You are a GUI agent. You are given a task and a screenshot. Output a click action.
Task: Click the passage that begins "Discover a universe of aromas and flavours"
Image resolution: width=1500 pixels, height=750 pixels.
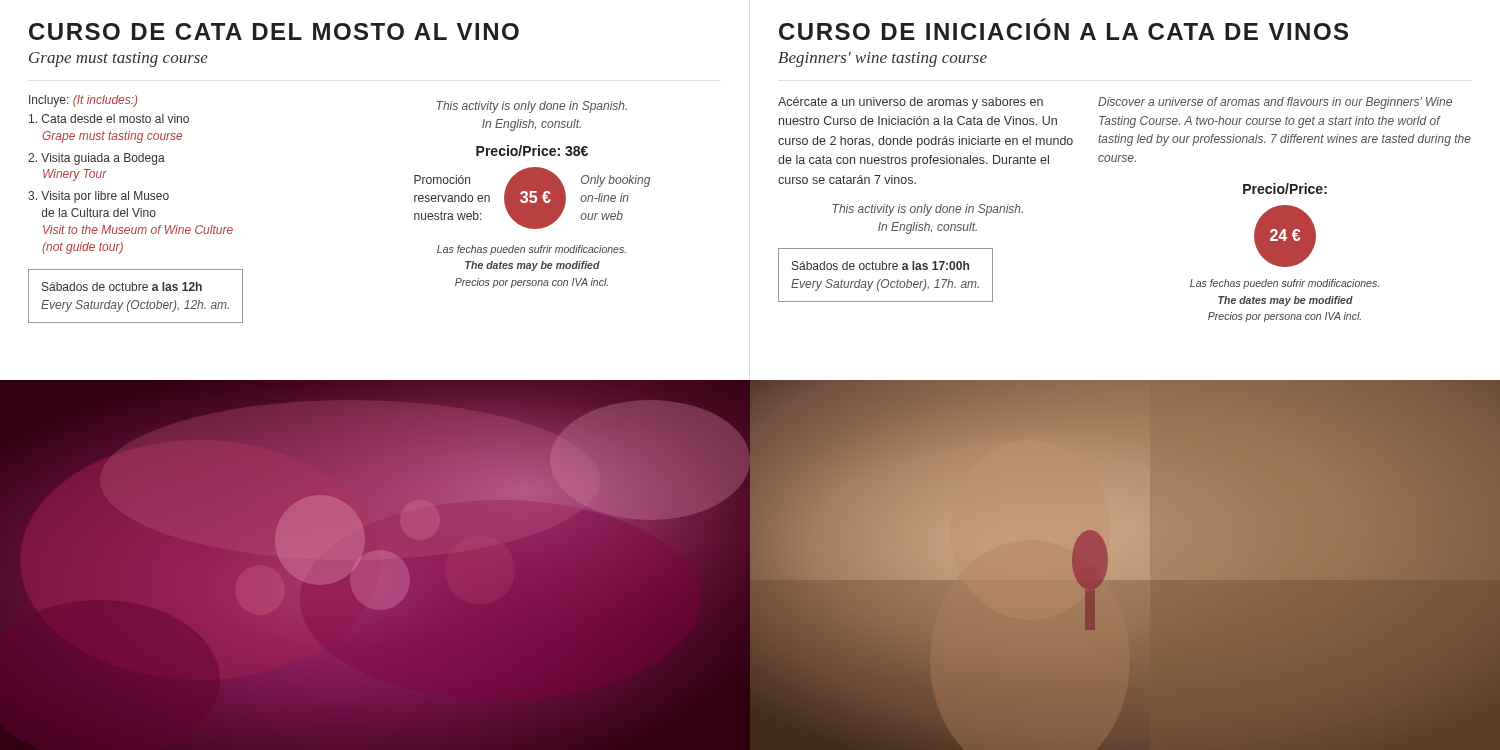(x=1284, y=130)
